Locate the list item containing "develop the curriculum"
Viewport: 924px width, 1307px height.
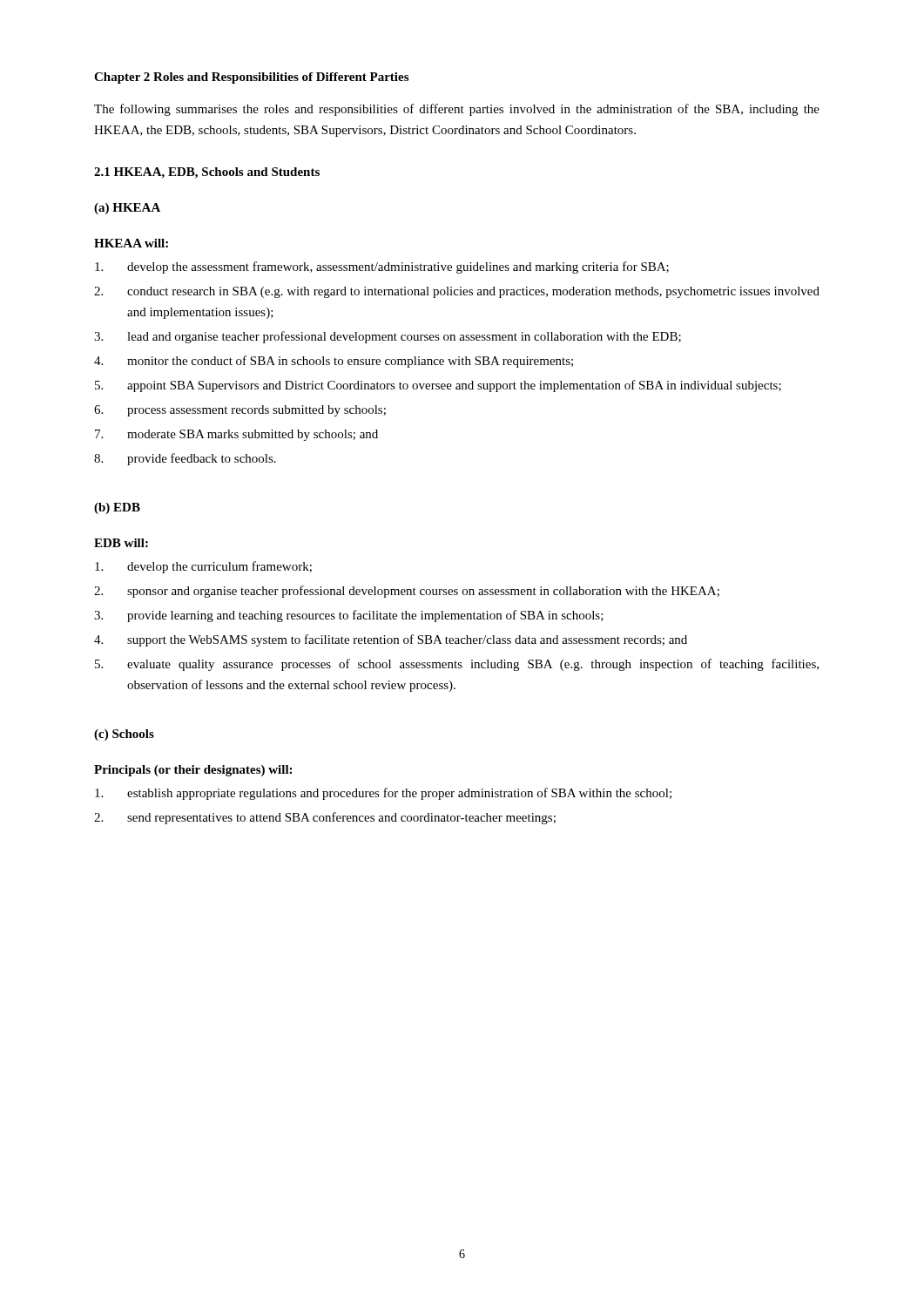point(203,567)
